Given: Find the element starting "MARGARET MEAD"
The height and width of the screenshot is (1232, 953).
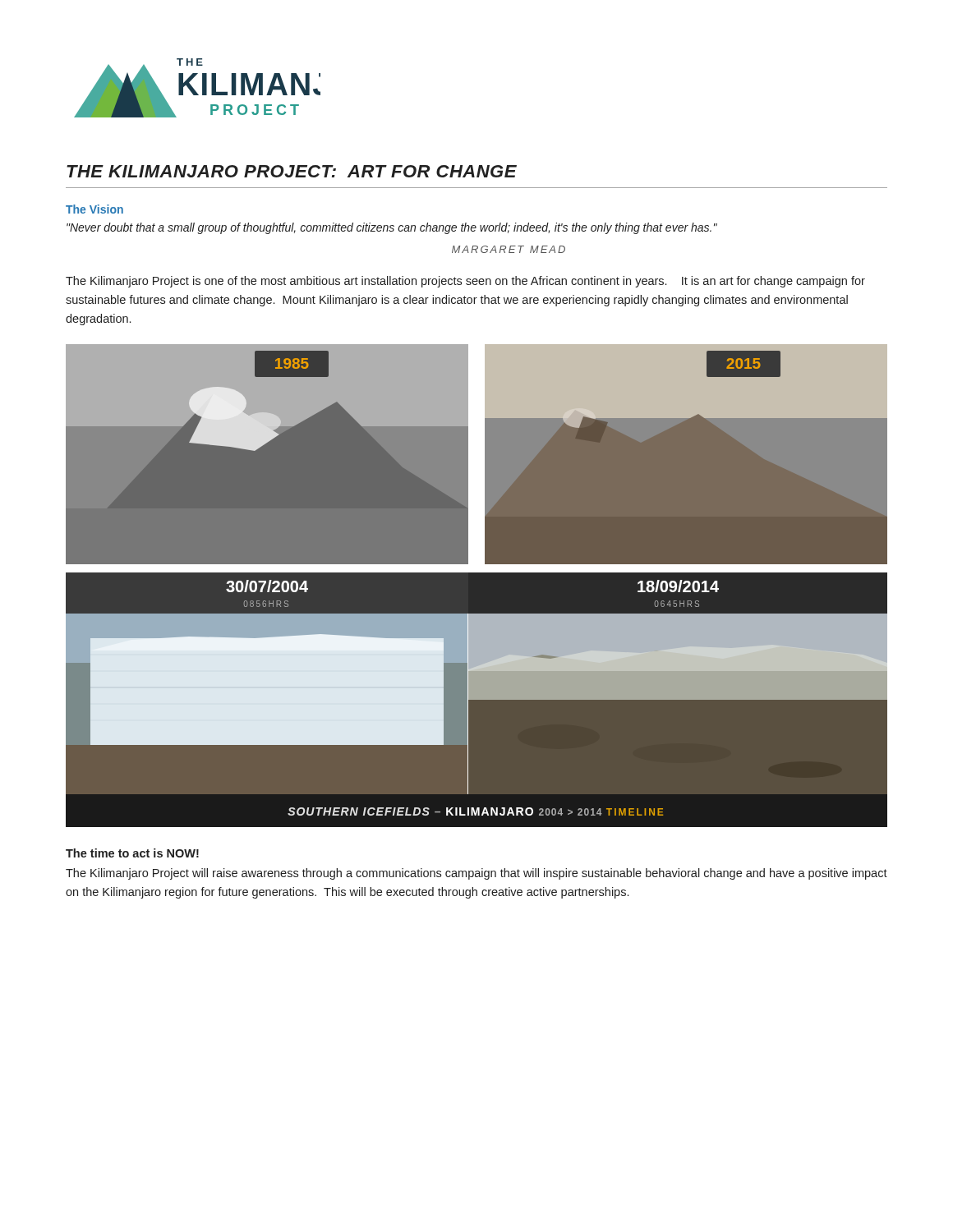Looking at the screenshot, I should tap(509, 249).
